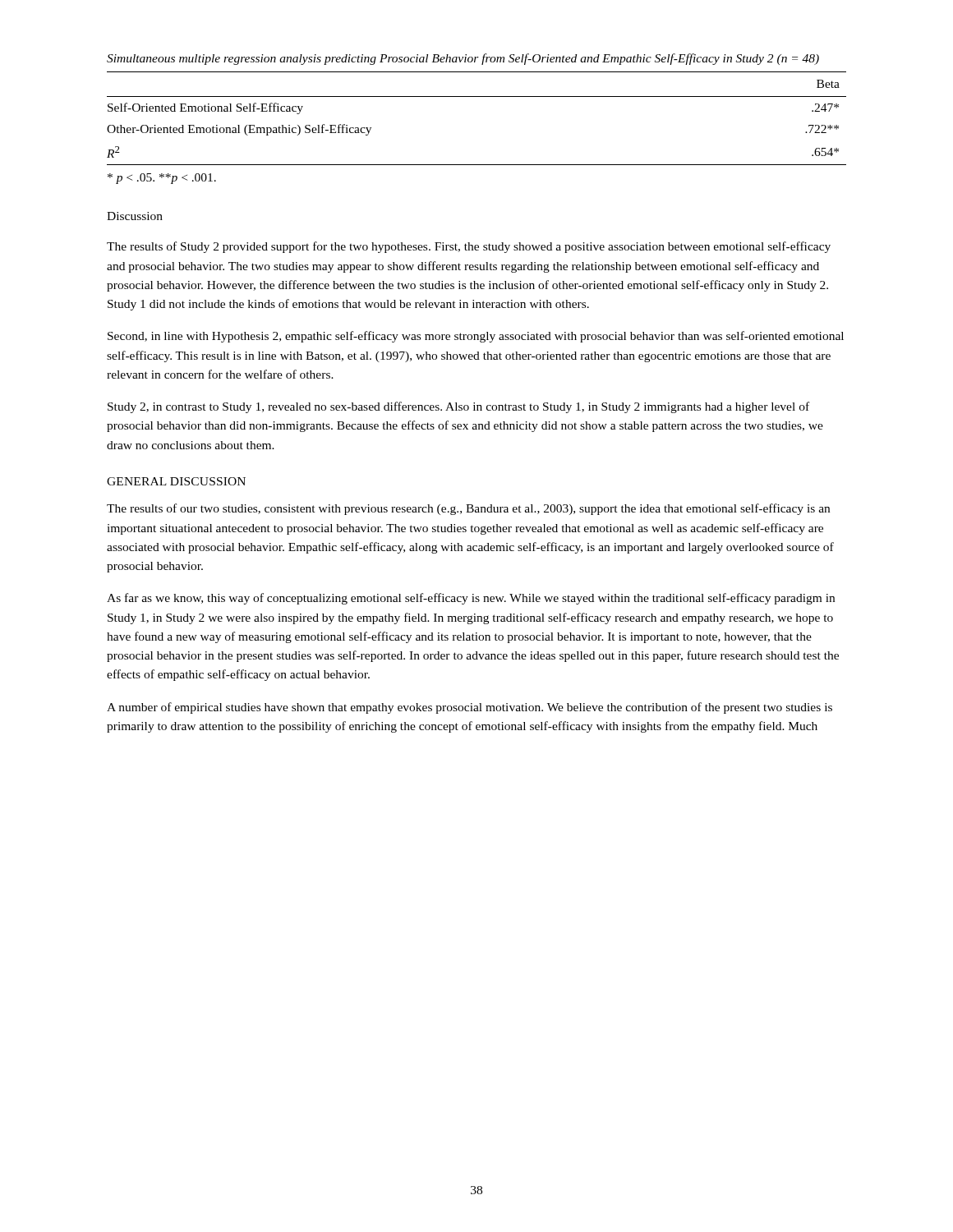Find the table that mentions "Self-Oriented Emotional Self-Efficacy"

(476, 119)
